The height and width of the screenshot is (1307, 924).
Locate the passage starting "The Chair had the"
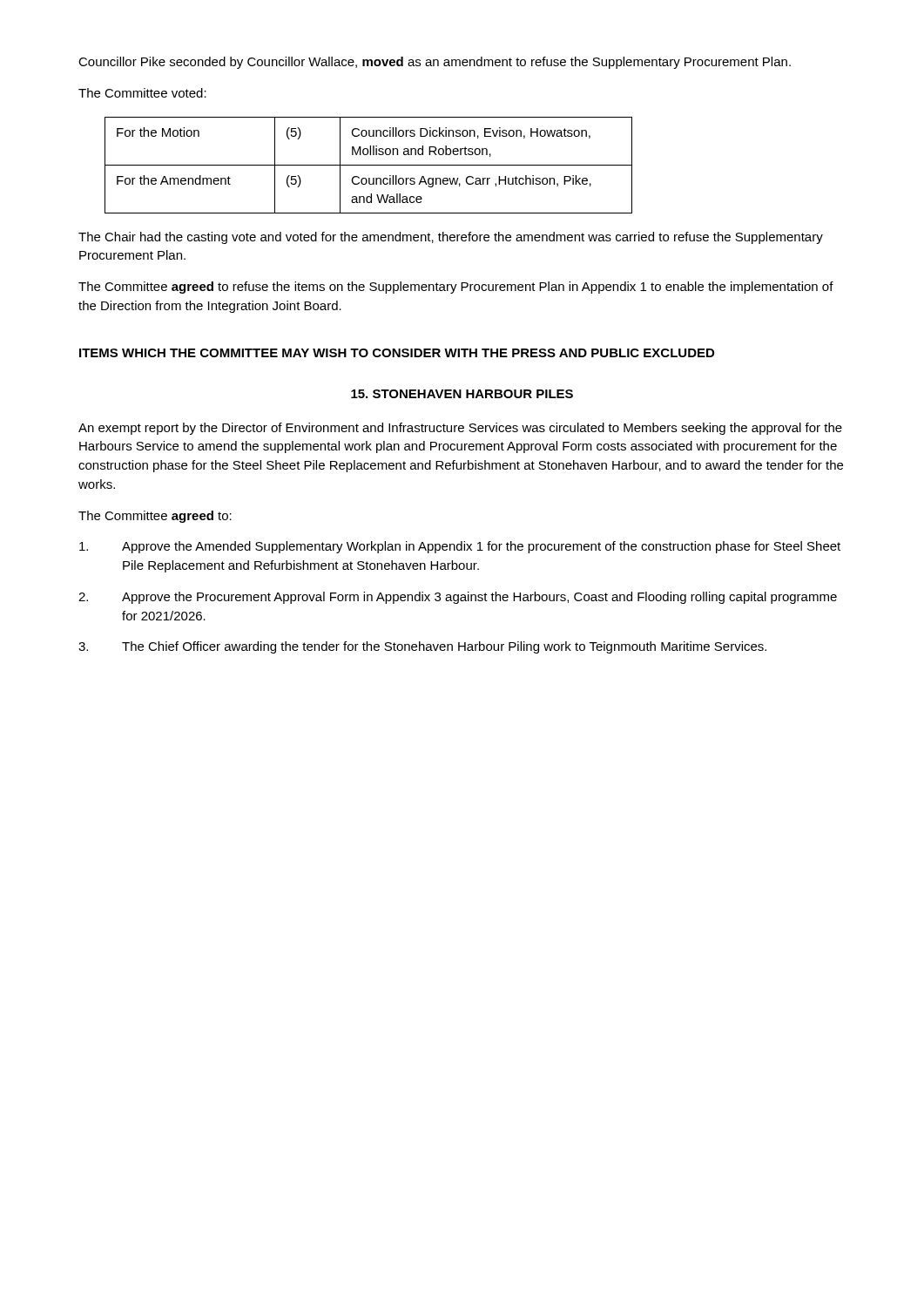450,246
